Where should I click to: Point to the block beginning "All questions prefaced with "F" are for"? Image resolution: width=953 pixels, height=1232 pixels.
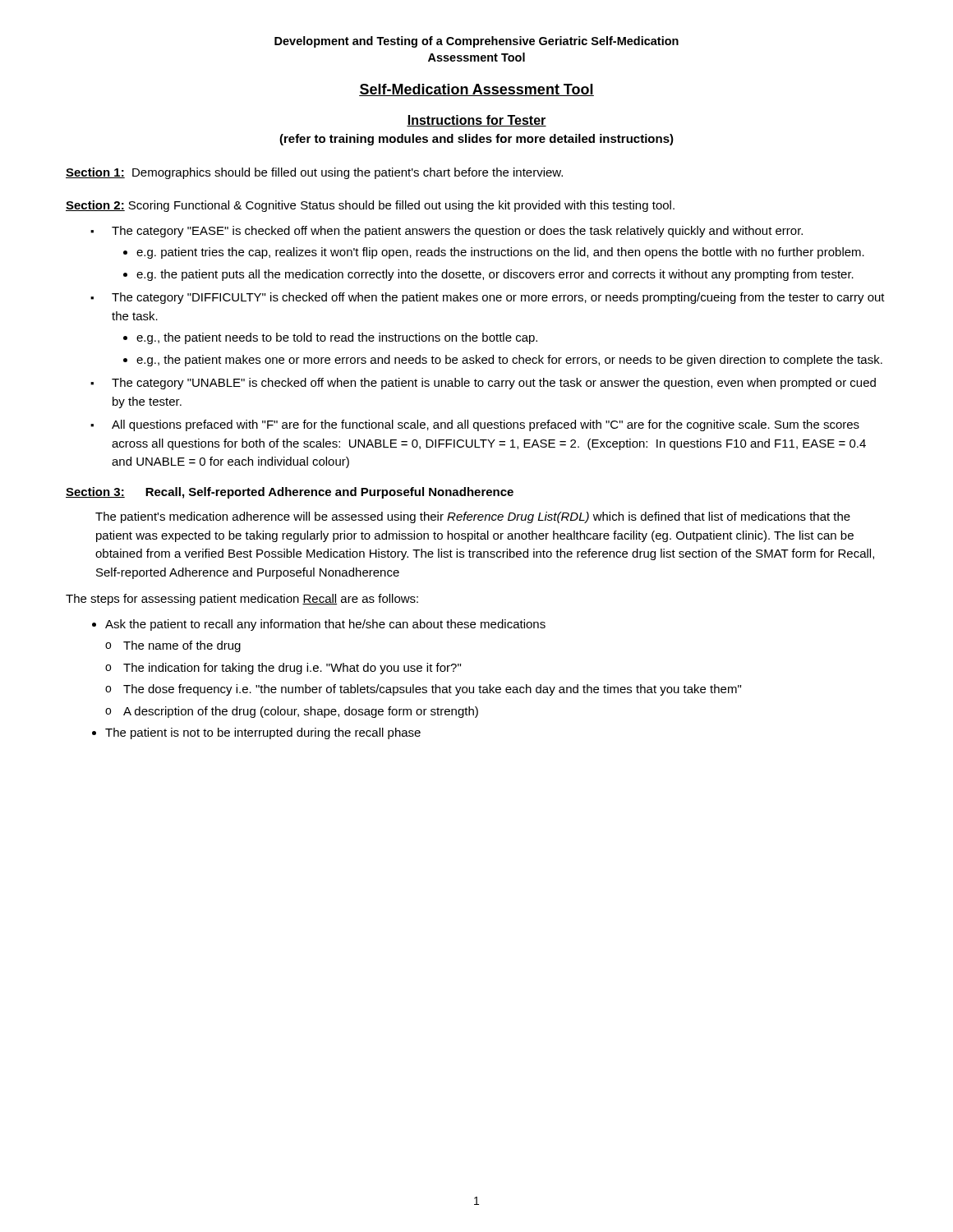pos(489,443)
